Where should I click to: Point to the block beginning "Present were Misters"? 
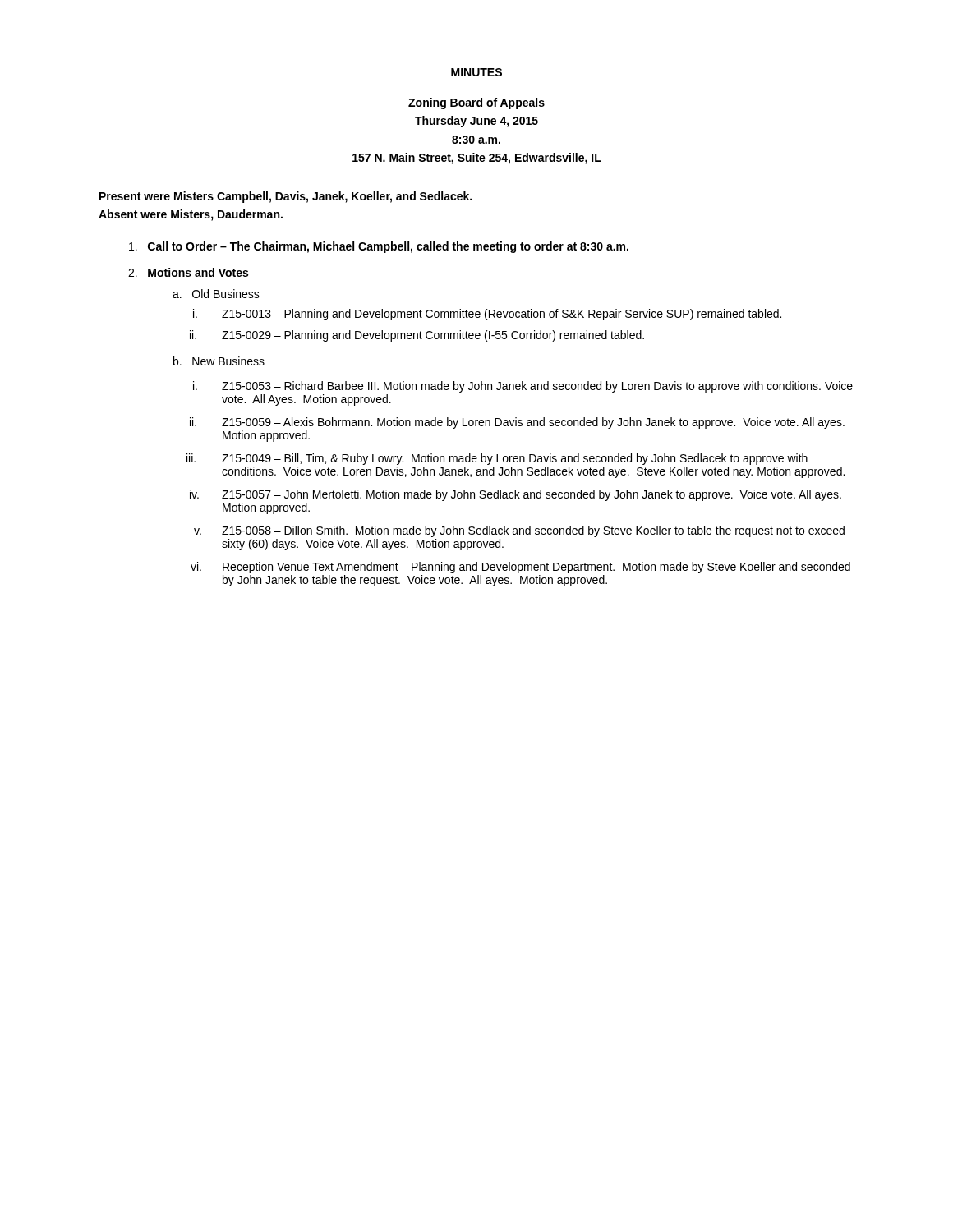pos(286,205)
